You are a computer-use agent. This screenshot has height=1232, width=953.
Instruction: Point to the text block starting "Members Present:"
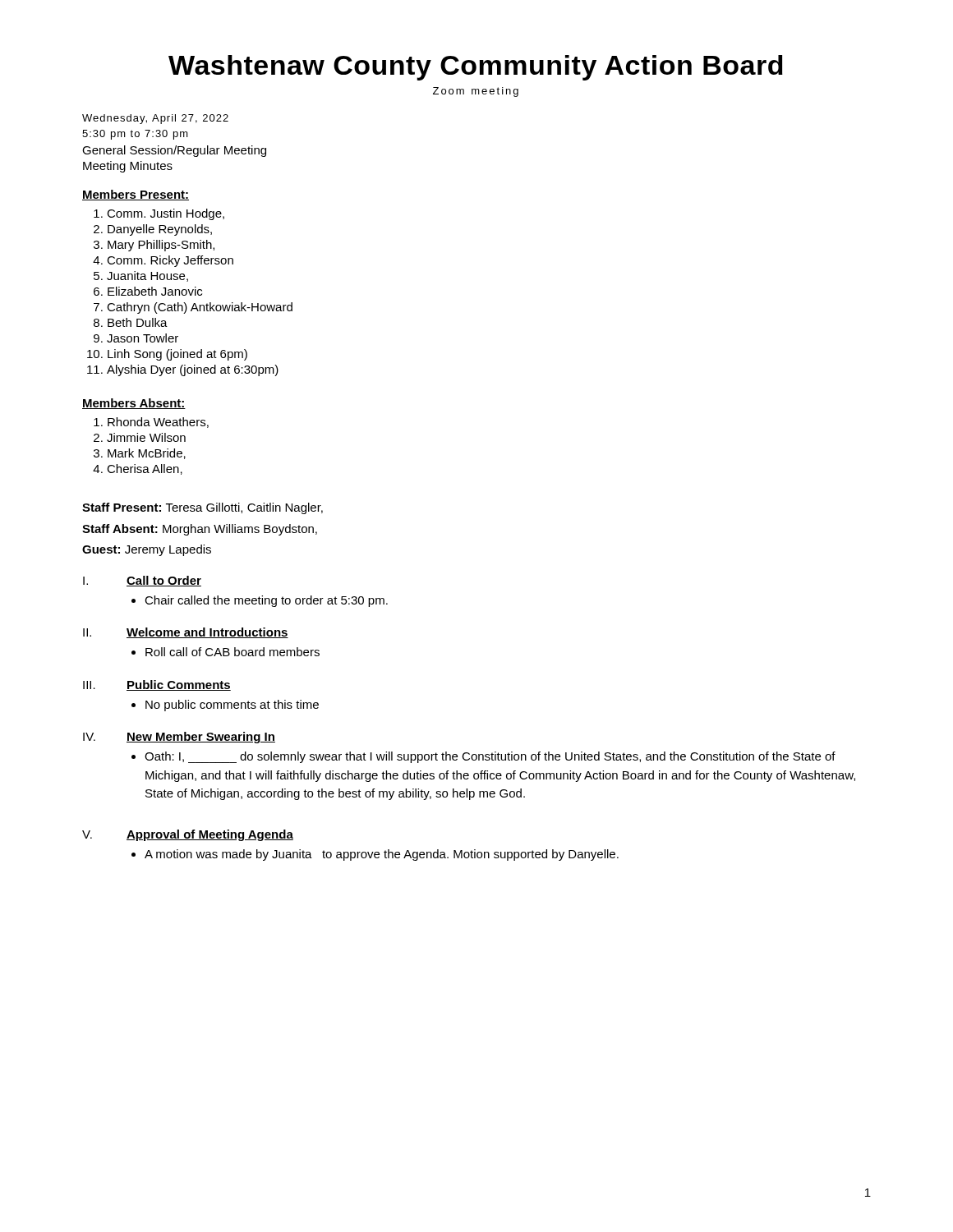136,194
